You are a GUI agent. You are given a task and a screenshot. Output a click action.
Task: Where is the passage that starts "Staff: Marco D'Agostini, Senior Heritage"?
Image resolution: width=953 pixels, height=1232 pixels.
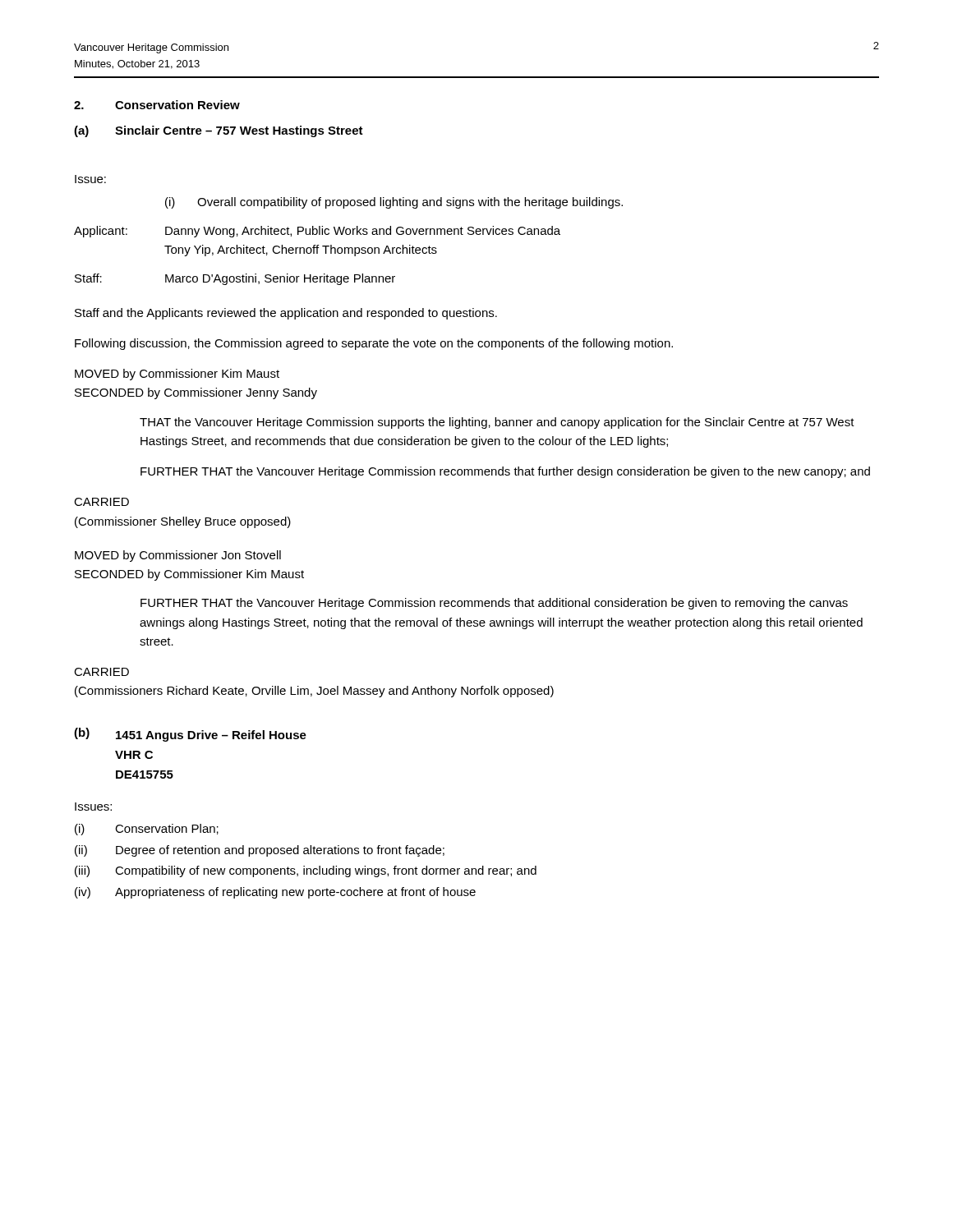coord(235,279)
